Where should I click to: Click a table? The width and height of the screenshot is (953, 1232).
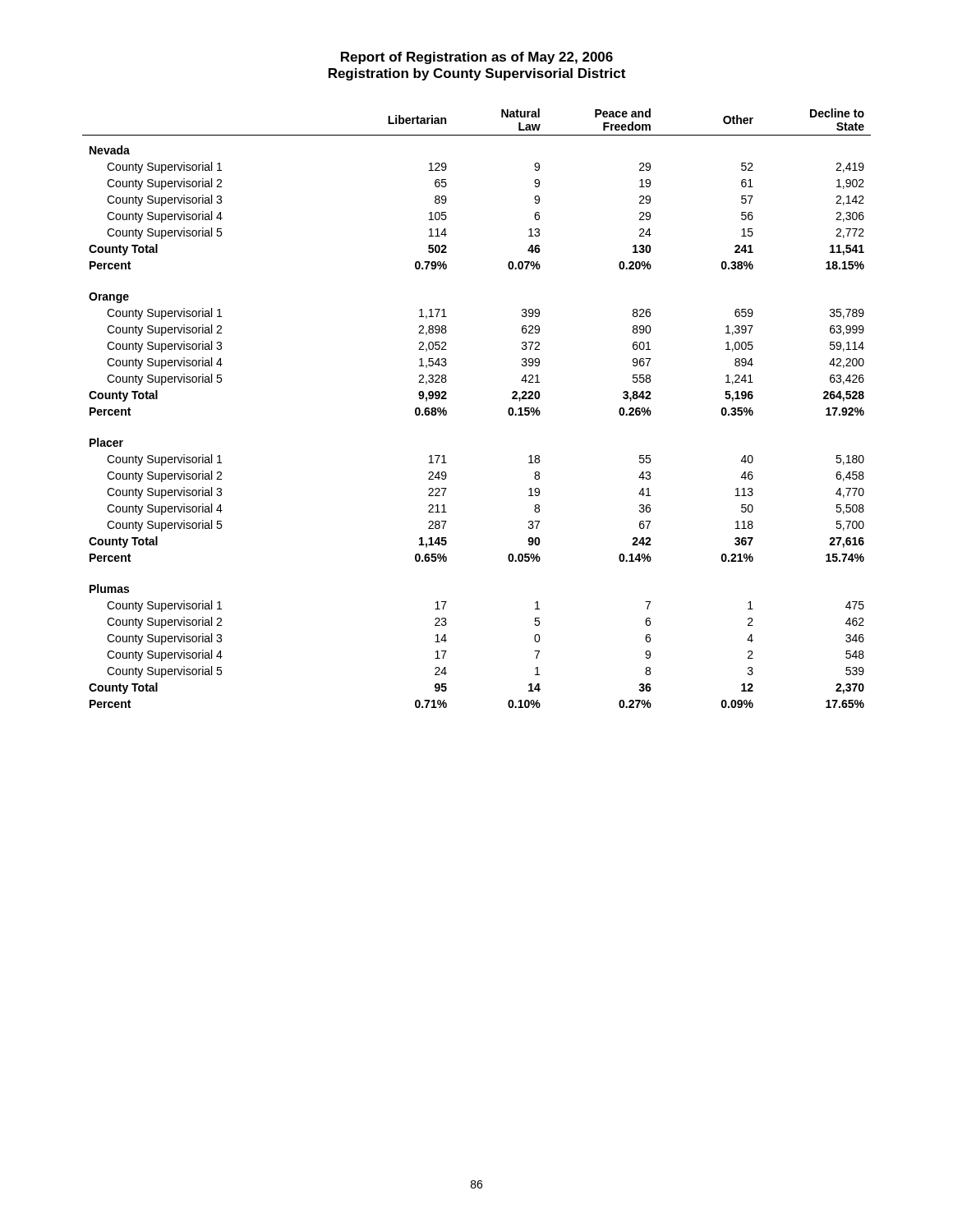(476, 409)
